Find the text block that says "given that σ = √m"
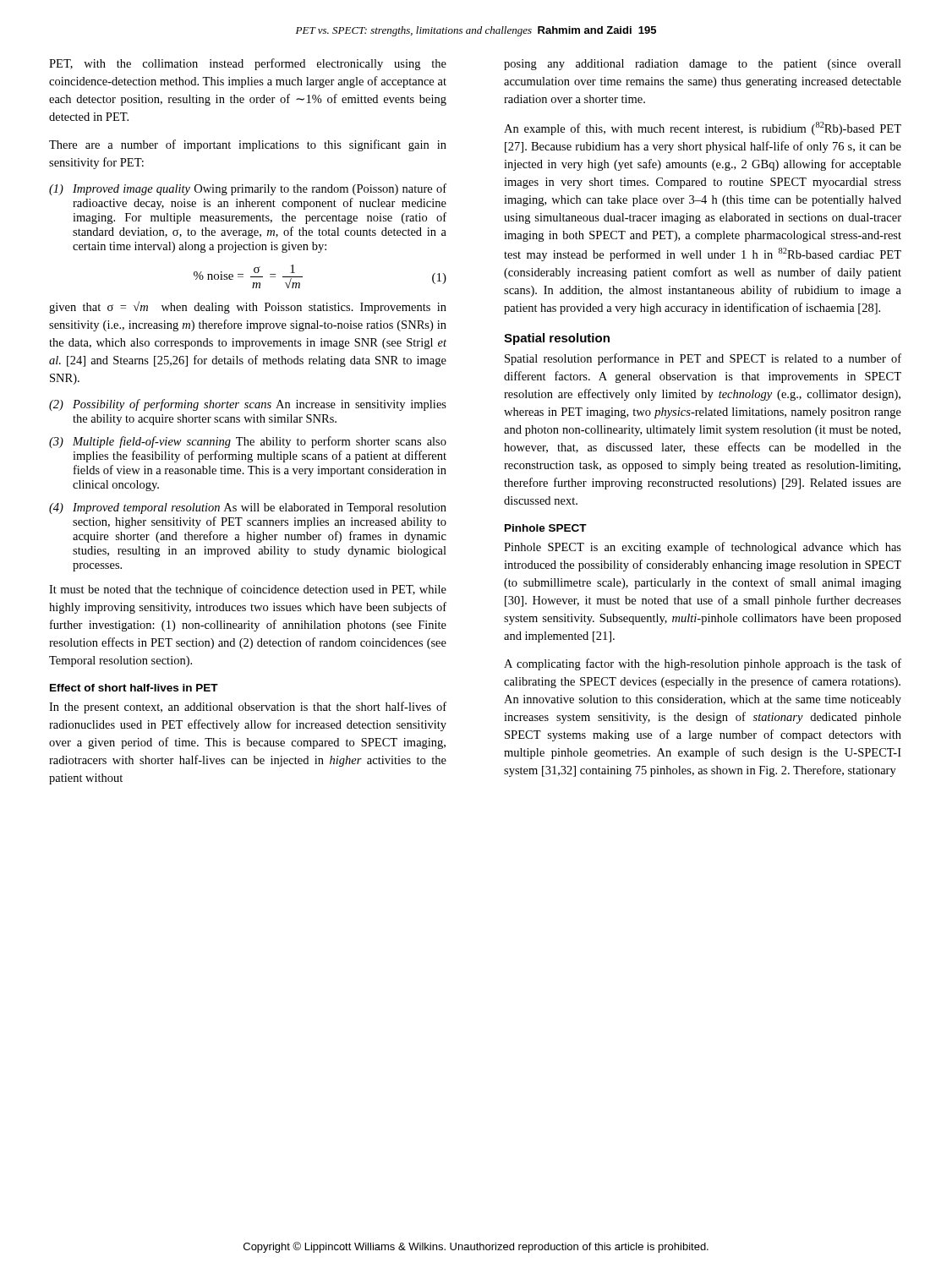Screen dimensions: 1268x952 [x=248, y=342]
